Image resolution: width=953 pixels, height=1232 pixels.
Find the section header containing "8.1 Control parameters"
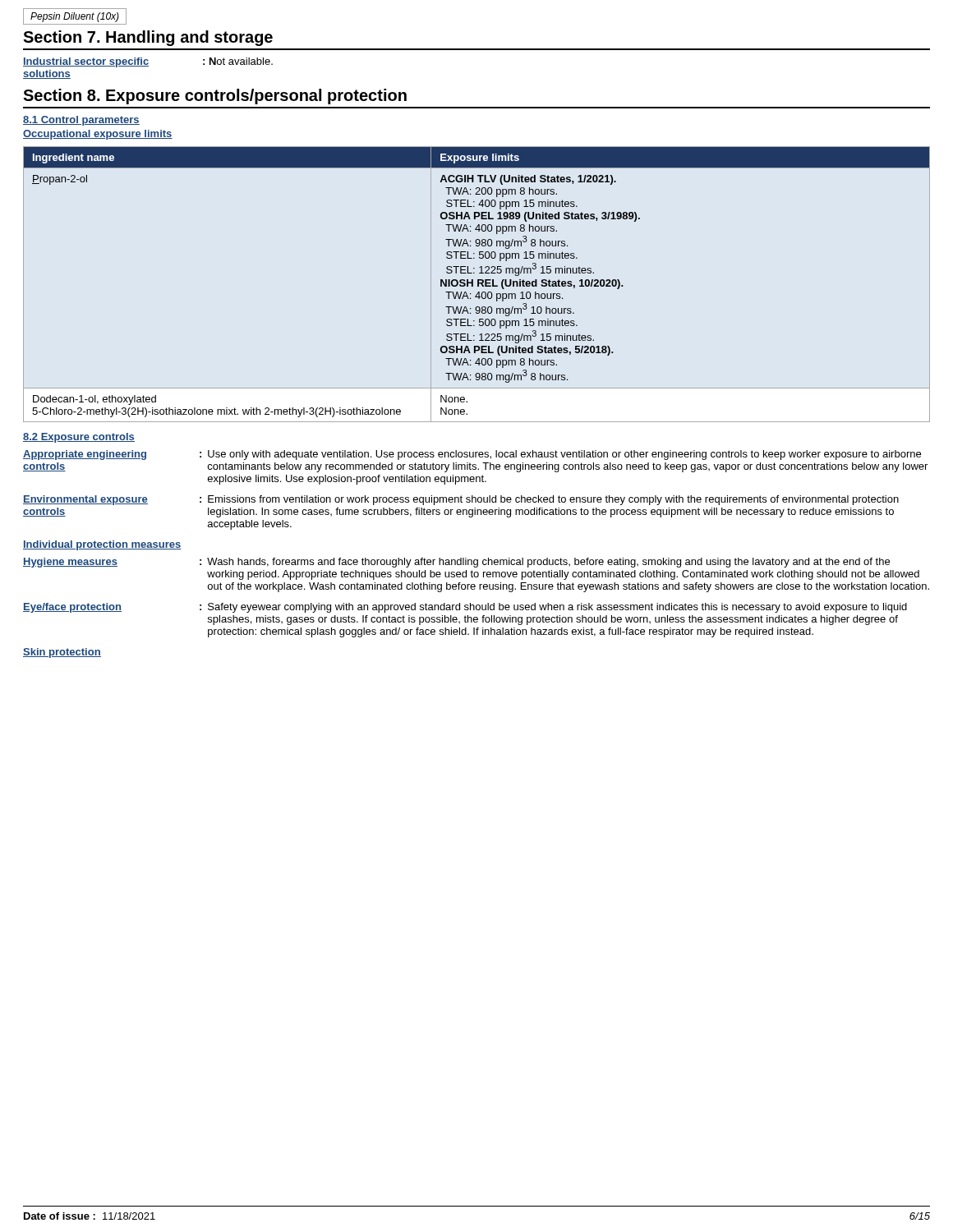pyautogui.click(x=81, y=120)
